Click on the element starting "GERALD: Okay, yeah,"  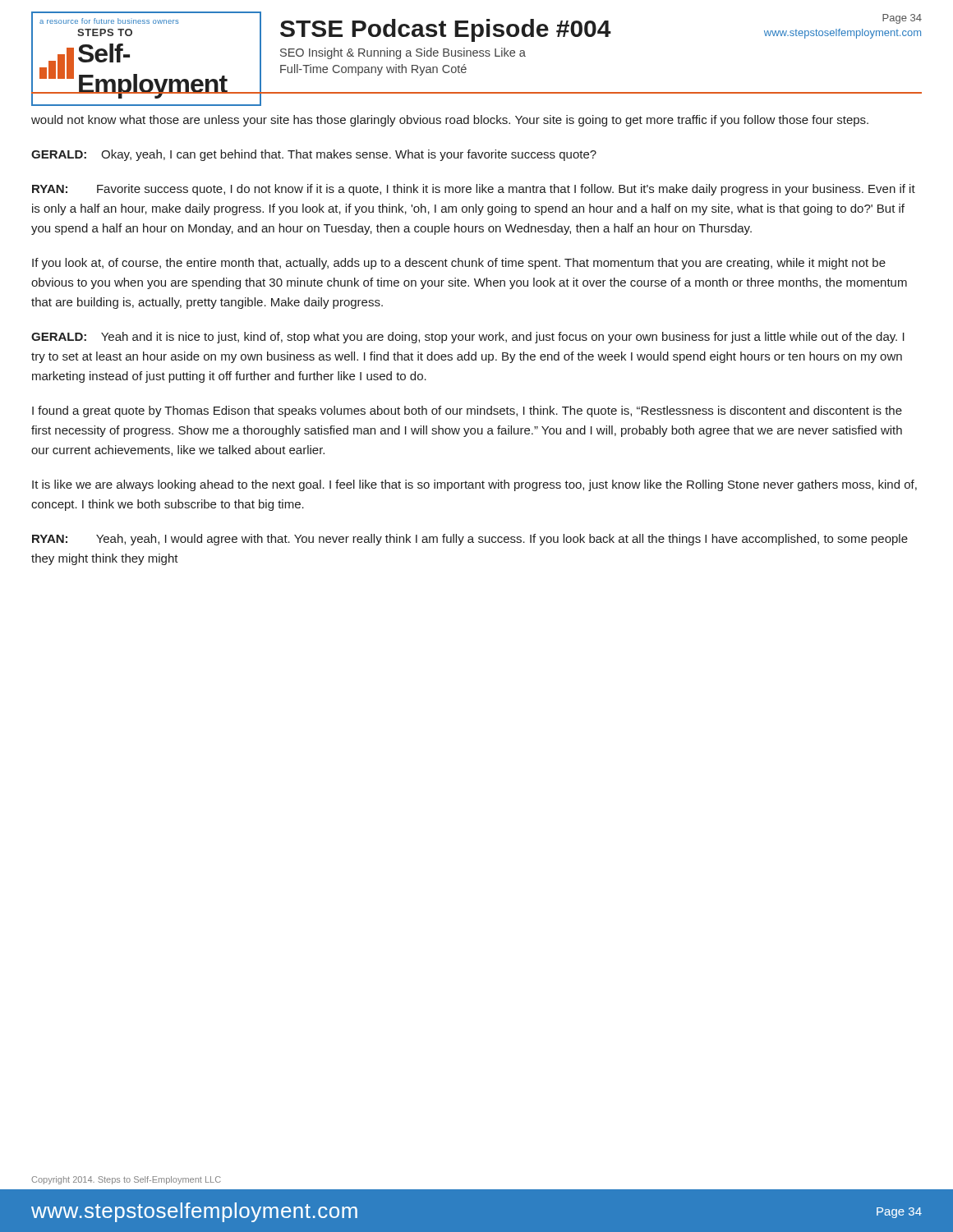(x=314, y=154)
